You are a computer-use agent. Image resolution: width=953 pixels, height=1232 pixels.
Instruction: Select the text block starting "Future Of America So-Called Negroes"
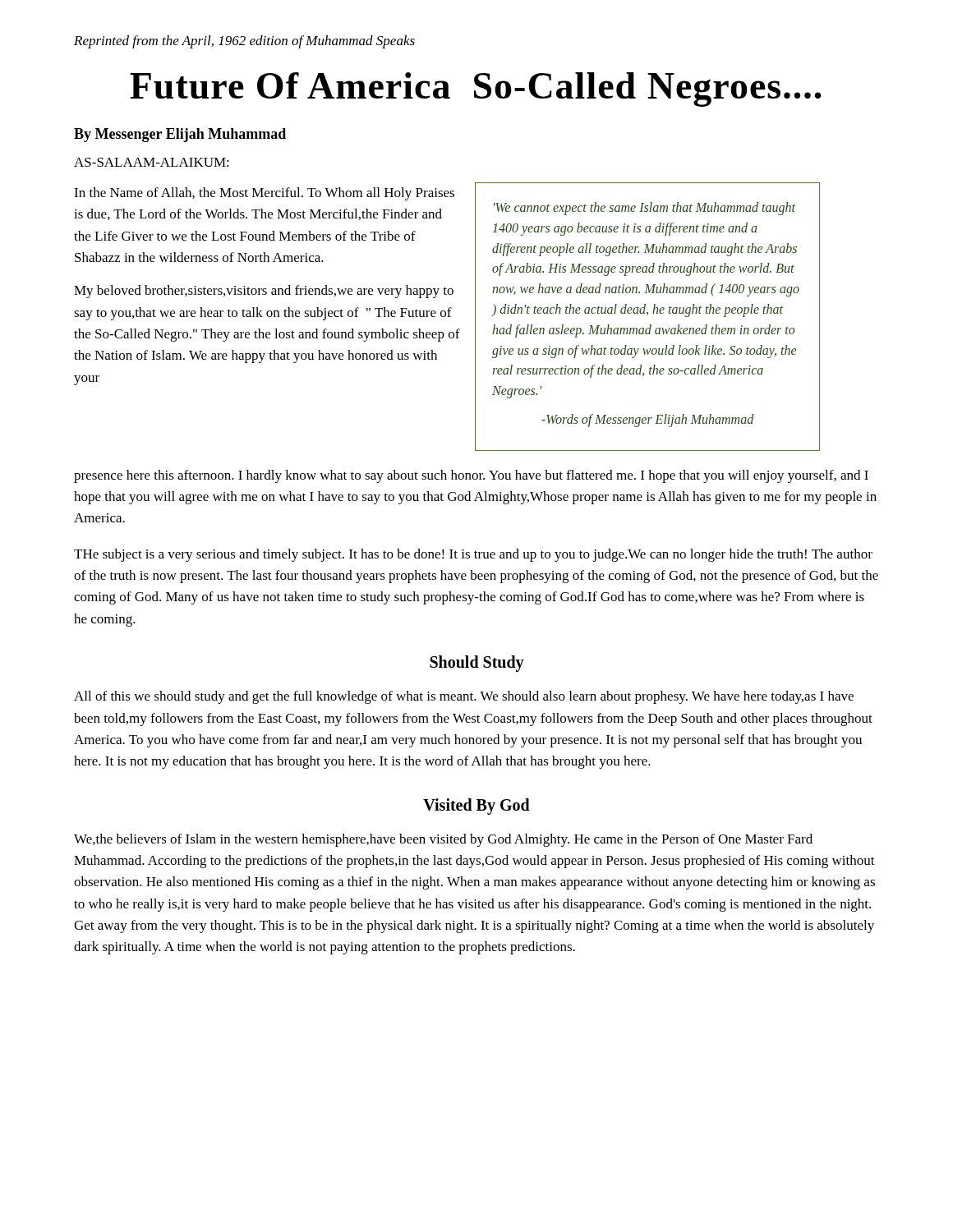[476, 86]
